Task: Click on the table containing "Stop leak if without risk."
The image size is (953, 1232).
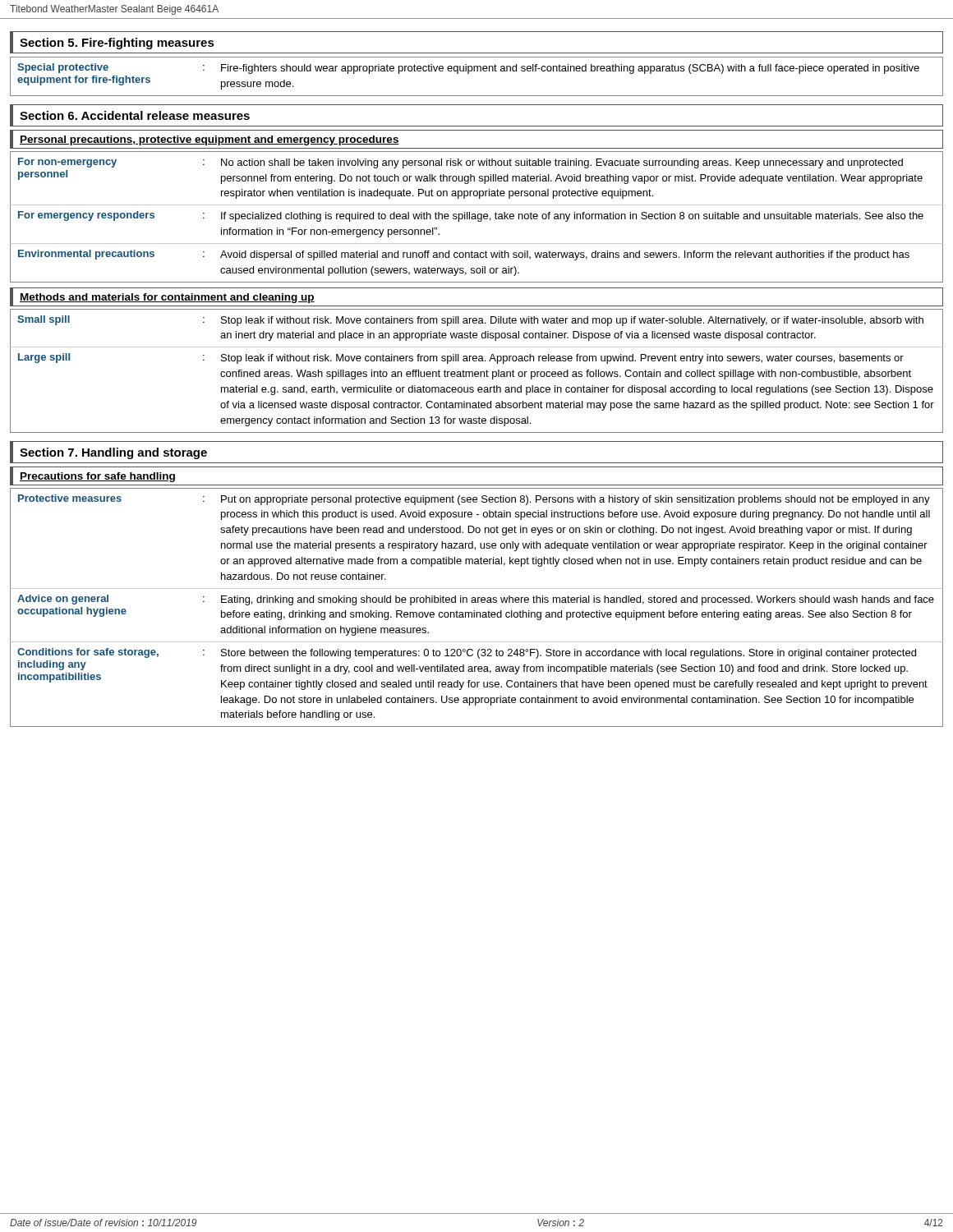Action: coord(476,370)
